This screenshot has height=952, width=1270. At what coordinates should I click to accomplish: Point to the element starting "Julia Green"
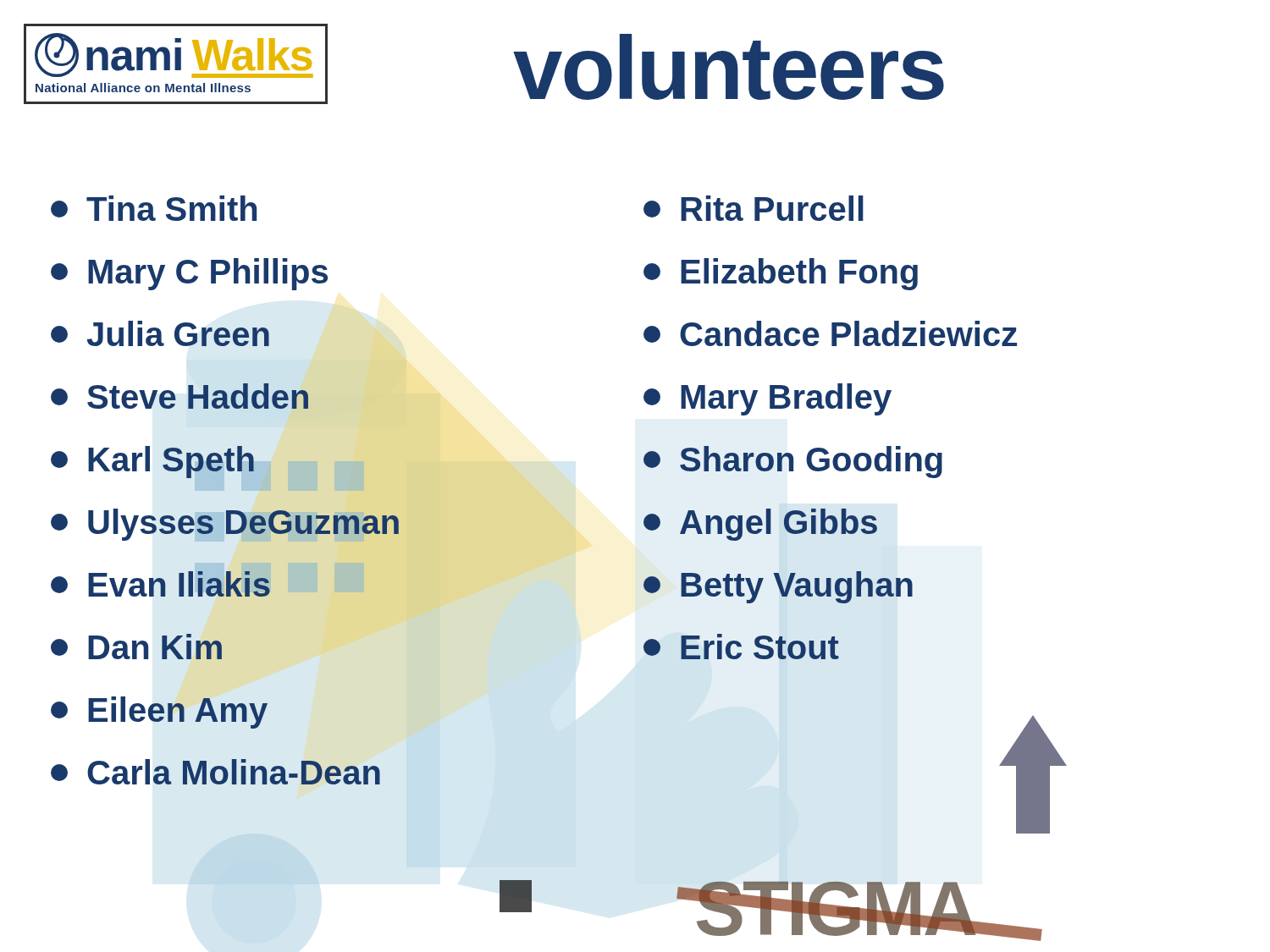[x=161, y=334]
